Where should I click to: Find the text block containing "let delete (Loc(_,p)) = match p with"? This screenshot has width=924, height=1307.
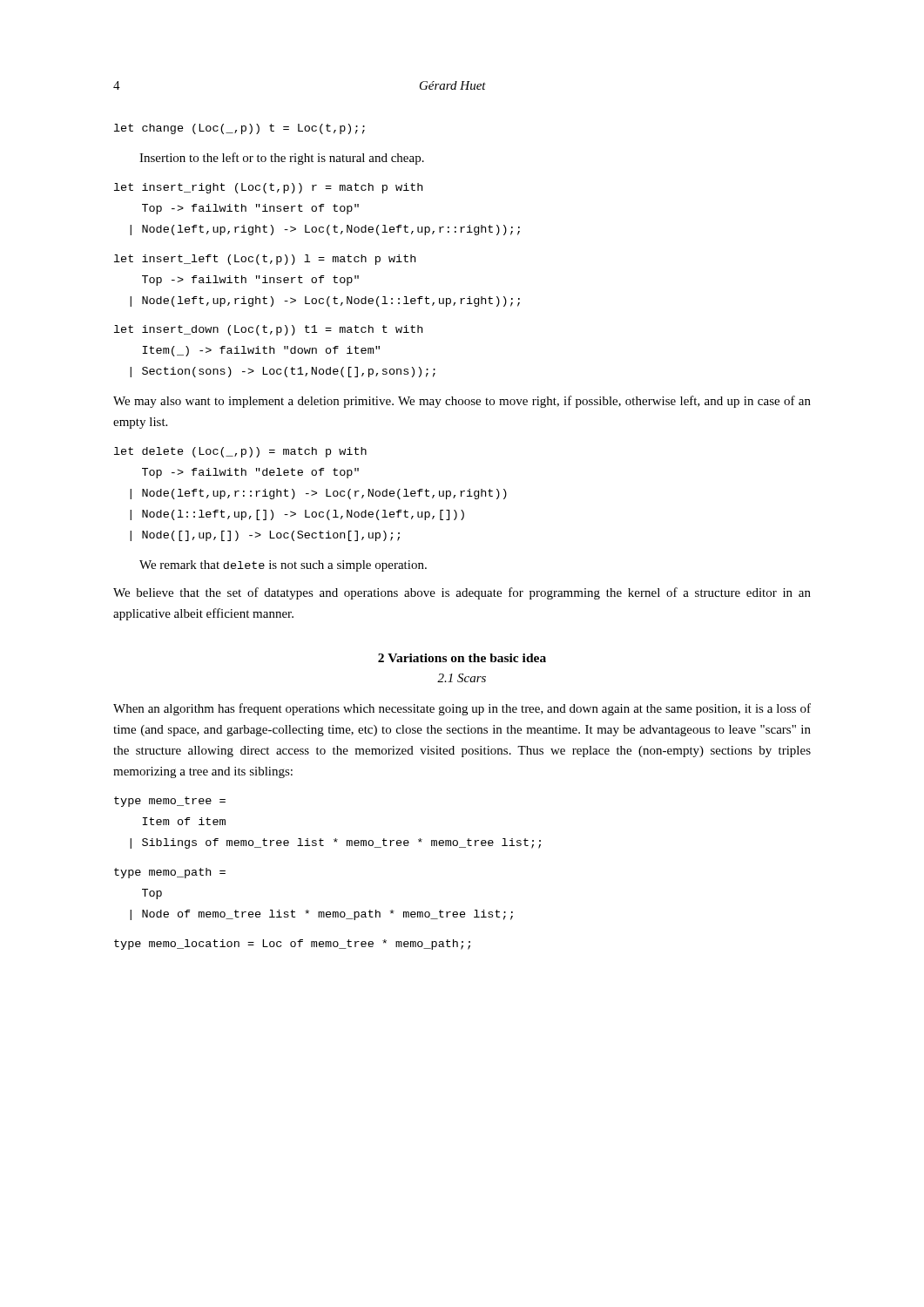pos(462,493)
